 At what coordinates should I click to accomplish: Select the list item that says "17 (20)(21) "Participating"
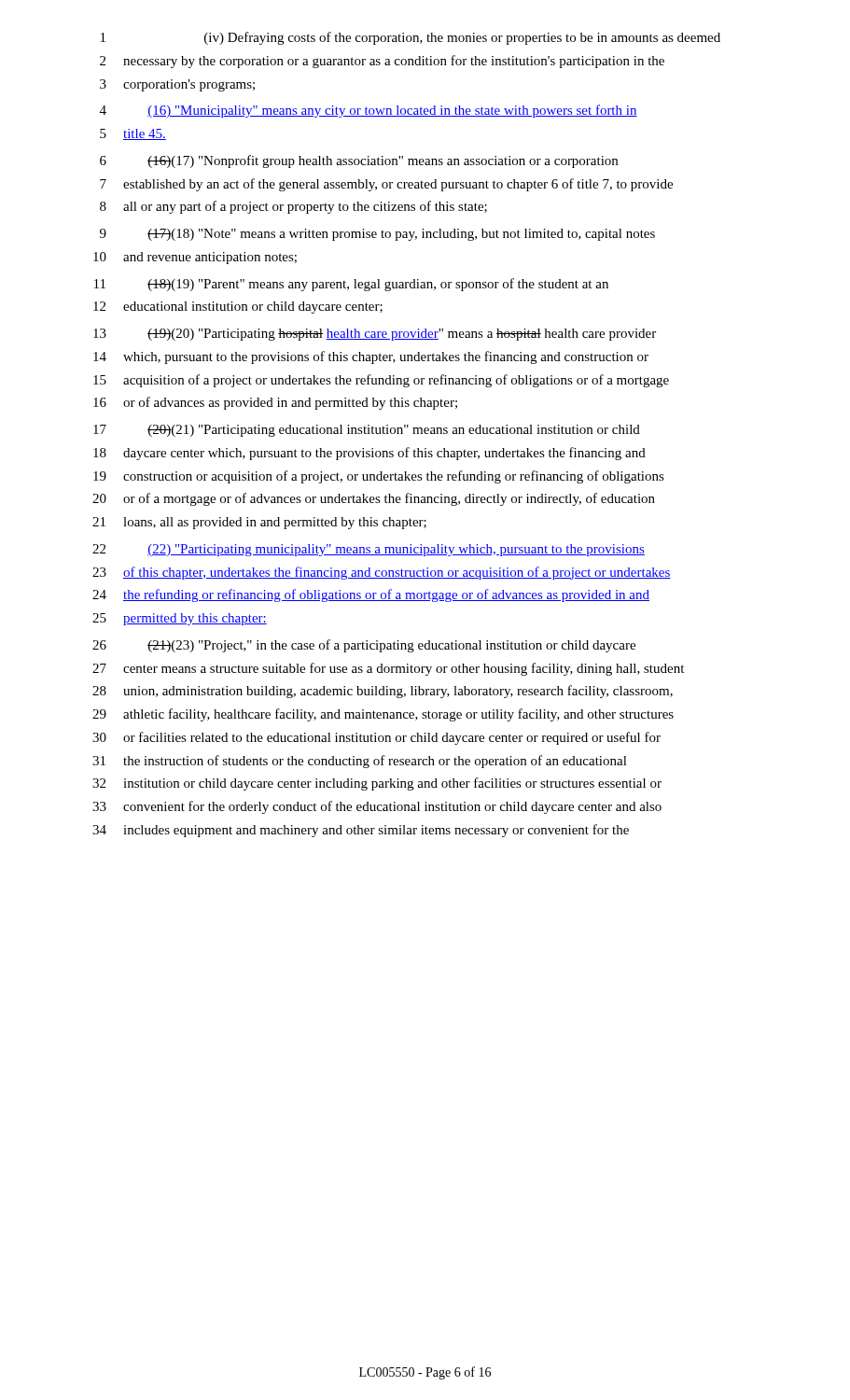[425, 430]
